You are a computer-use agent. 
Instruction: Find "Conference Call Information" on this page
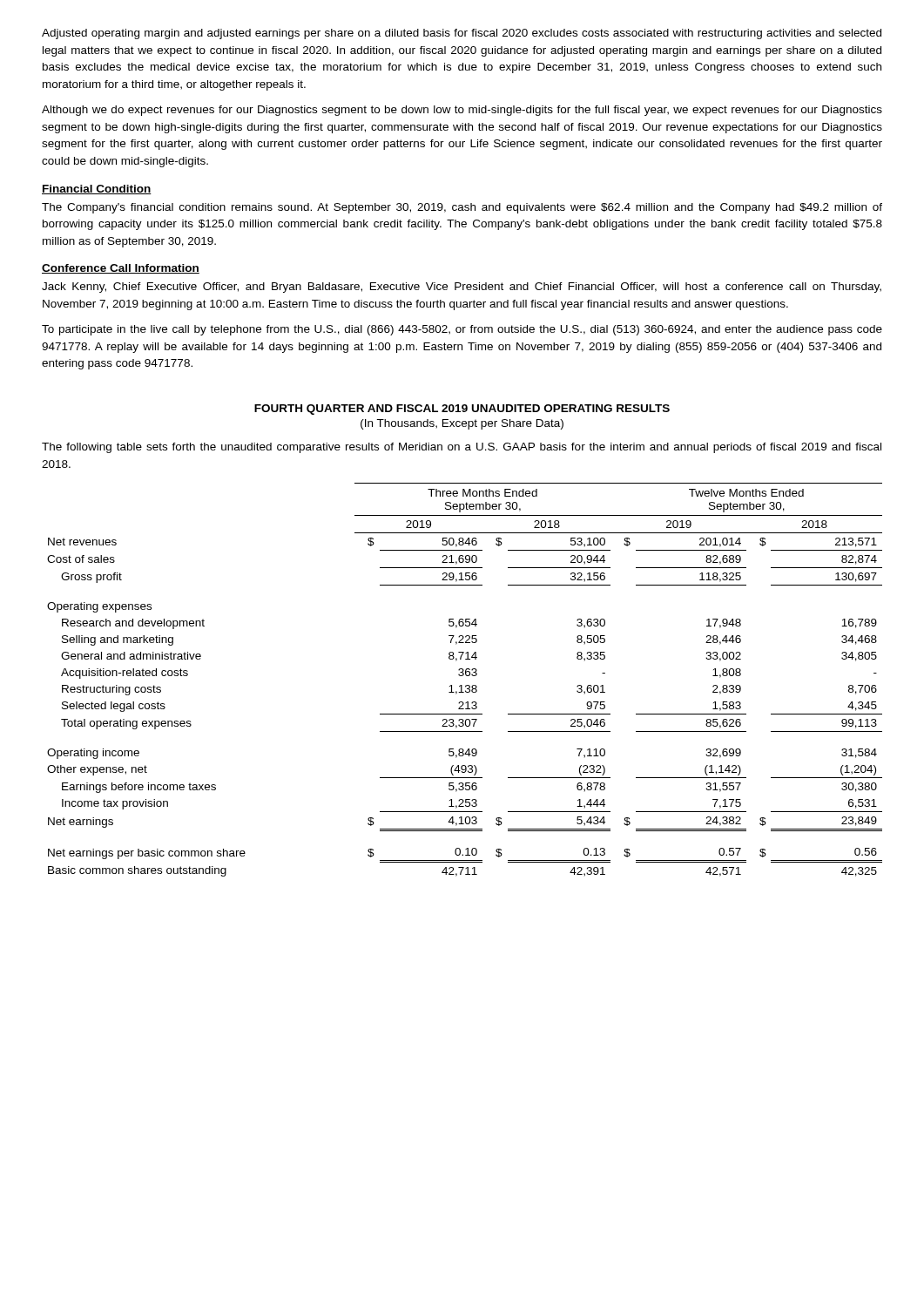[x=120, y=268]
